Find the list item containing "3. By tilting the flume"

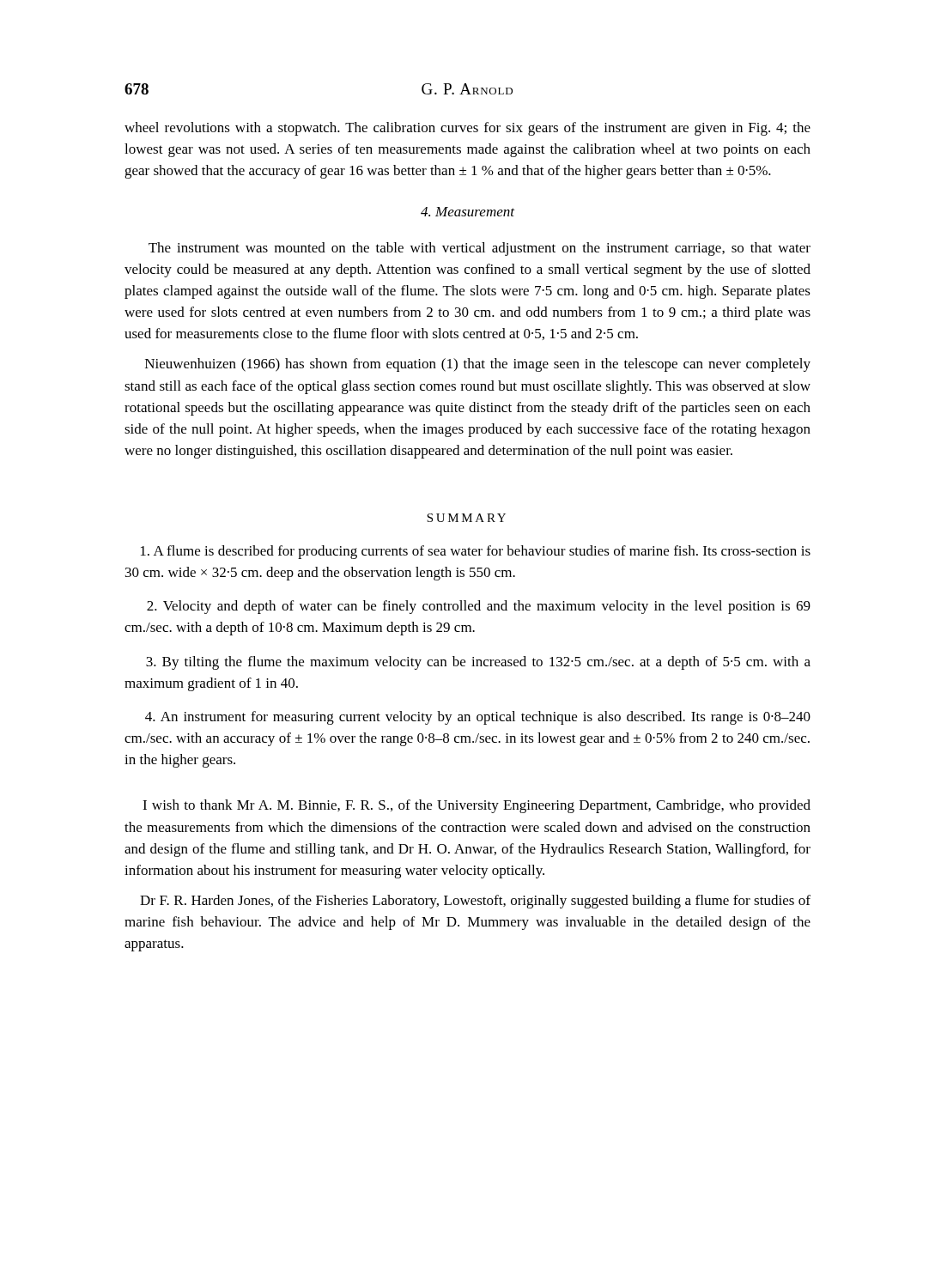point(468,672)
